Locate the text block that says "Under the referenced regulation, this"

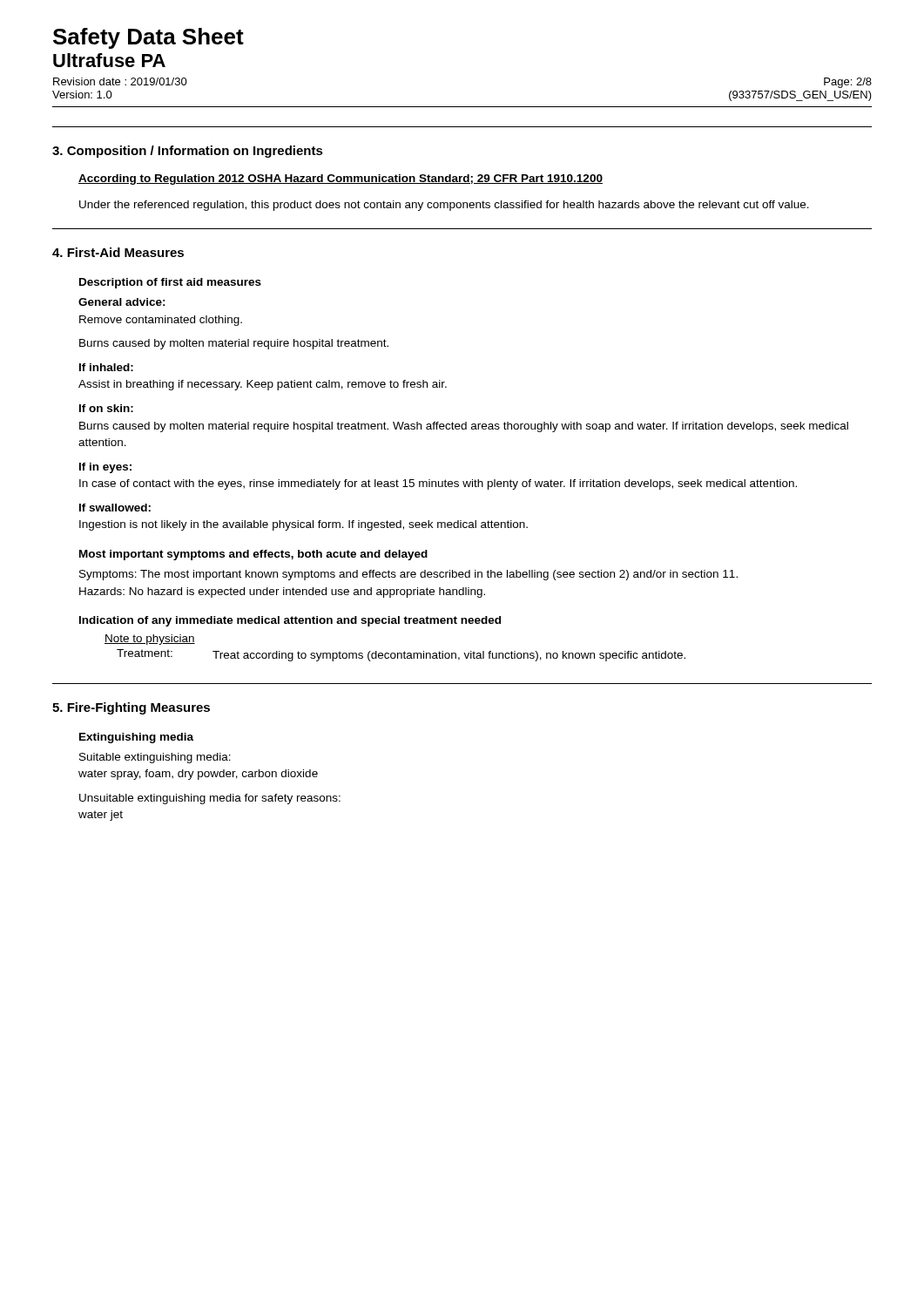coord(444,204)
